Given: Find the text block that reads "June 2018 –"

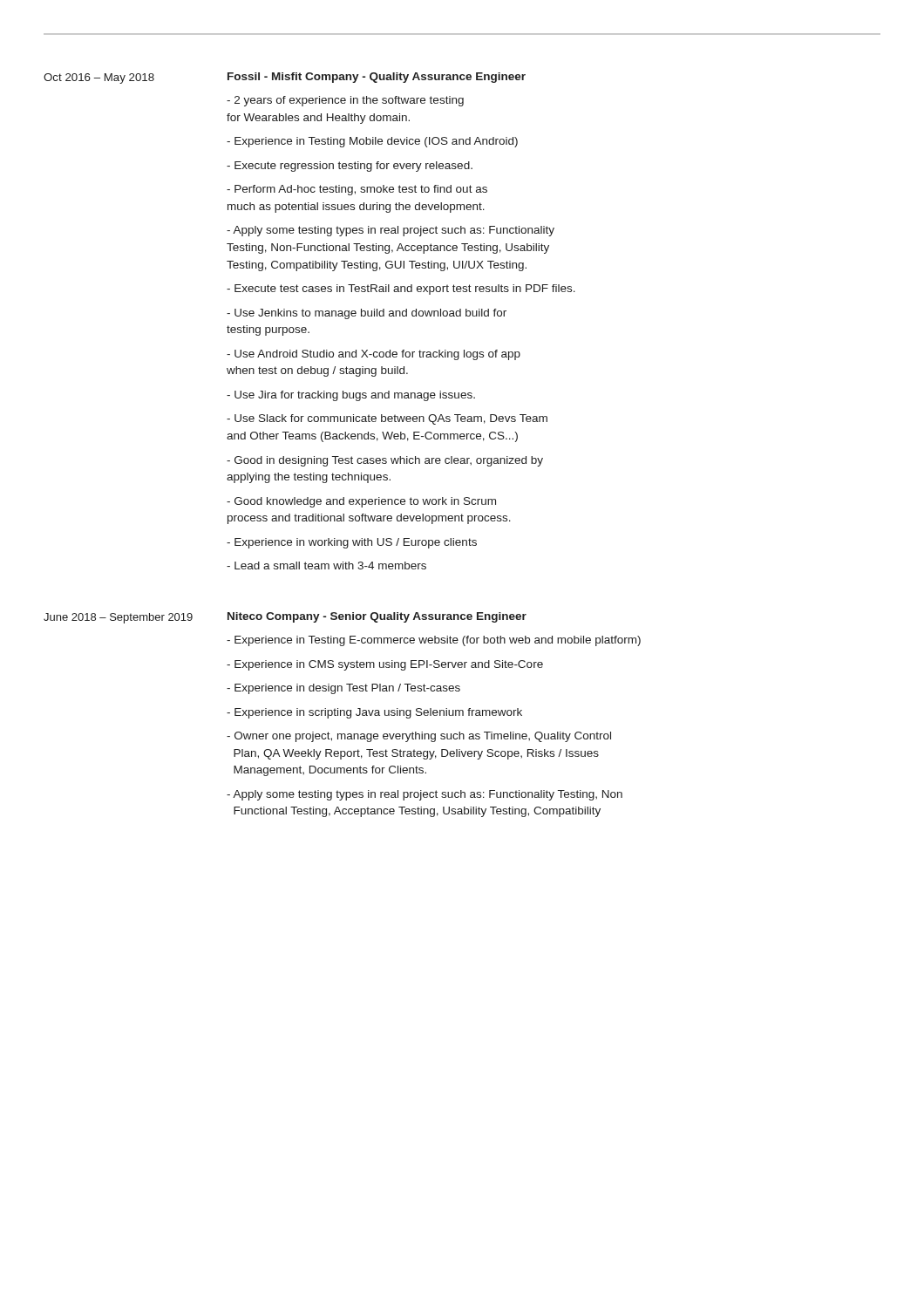Looking at the screenshot, I should 118,617.
